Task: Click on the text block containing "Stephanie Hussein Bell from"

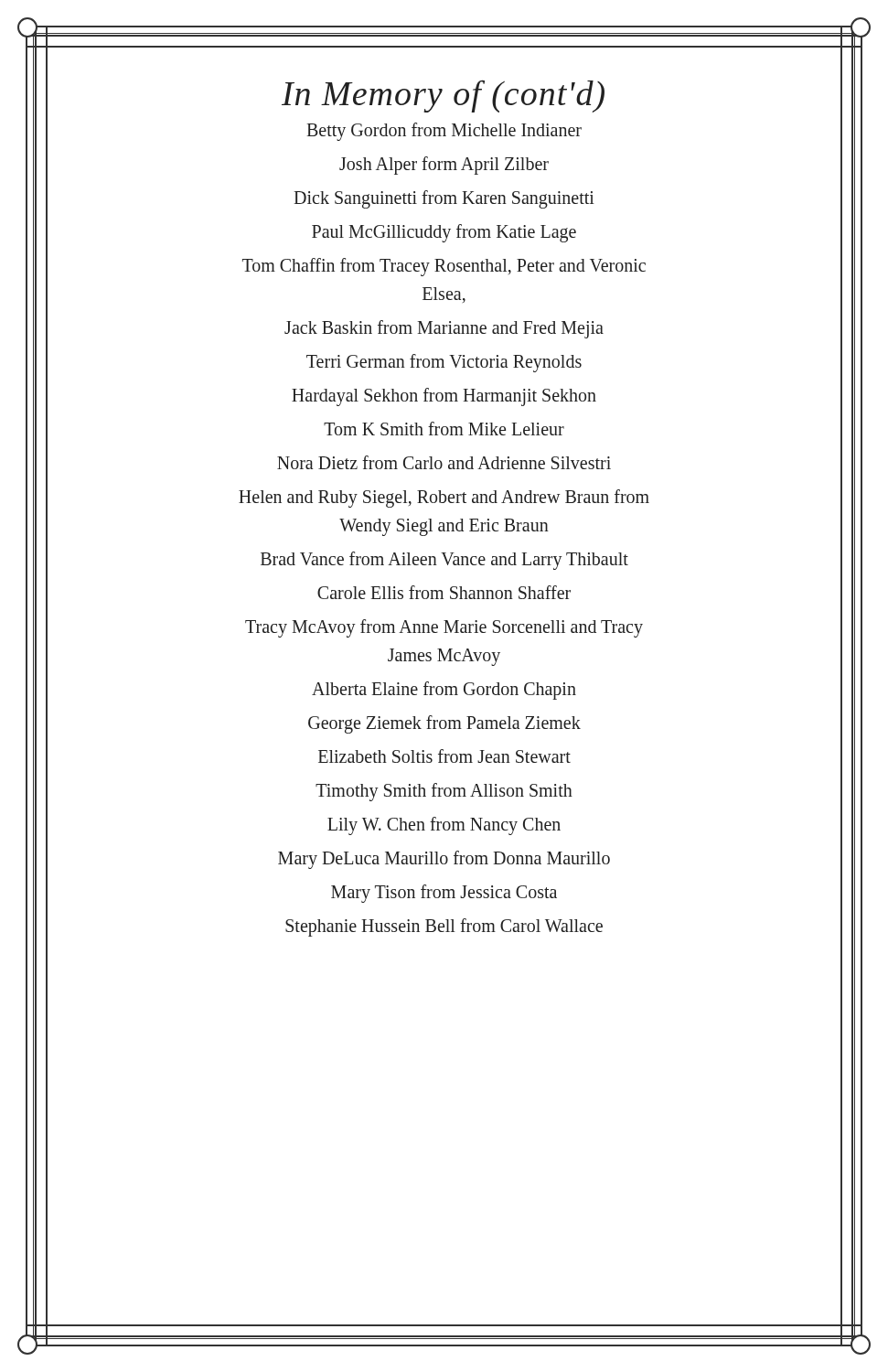Action: click(444, 926)
